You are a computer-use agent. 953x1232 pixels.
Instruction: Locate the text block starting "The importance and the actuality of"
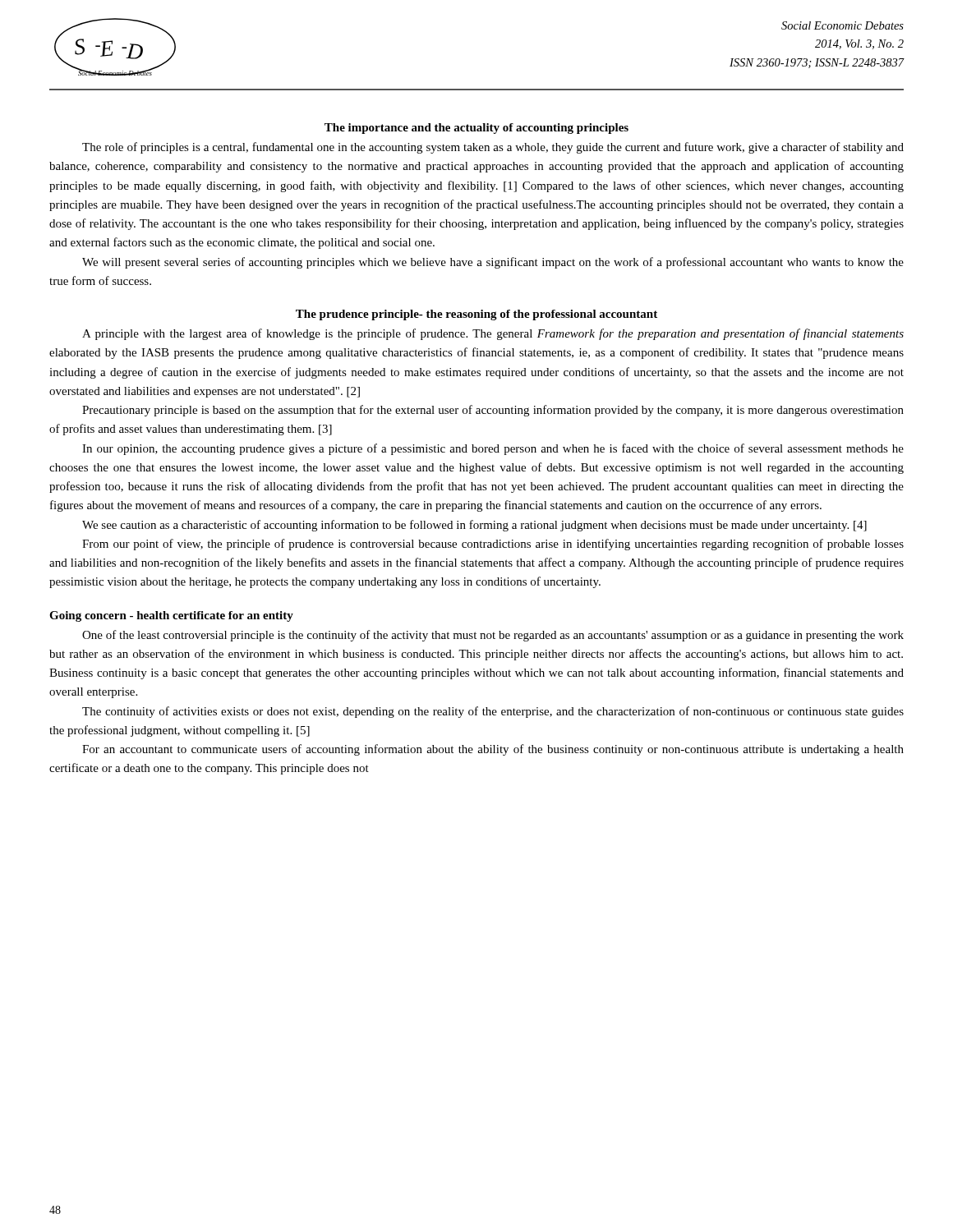(476, 127)
